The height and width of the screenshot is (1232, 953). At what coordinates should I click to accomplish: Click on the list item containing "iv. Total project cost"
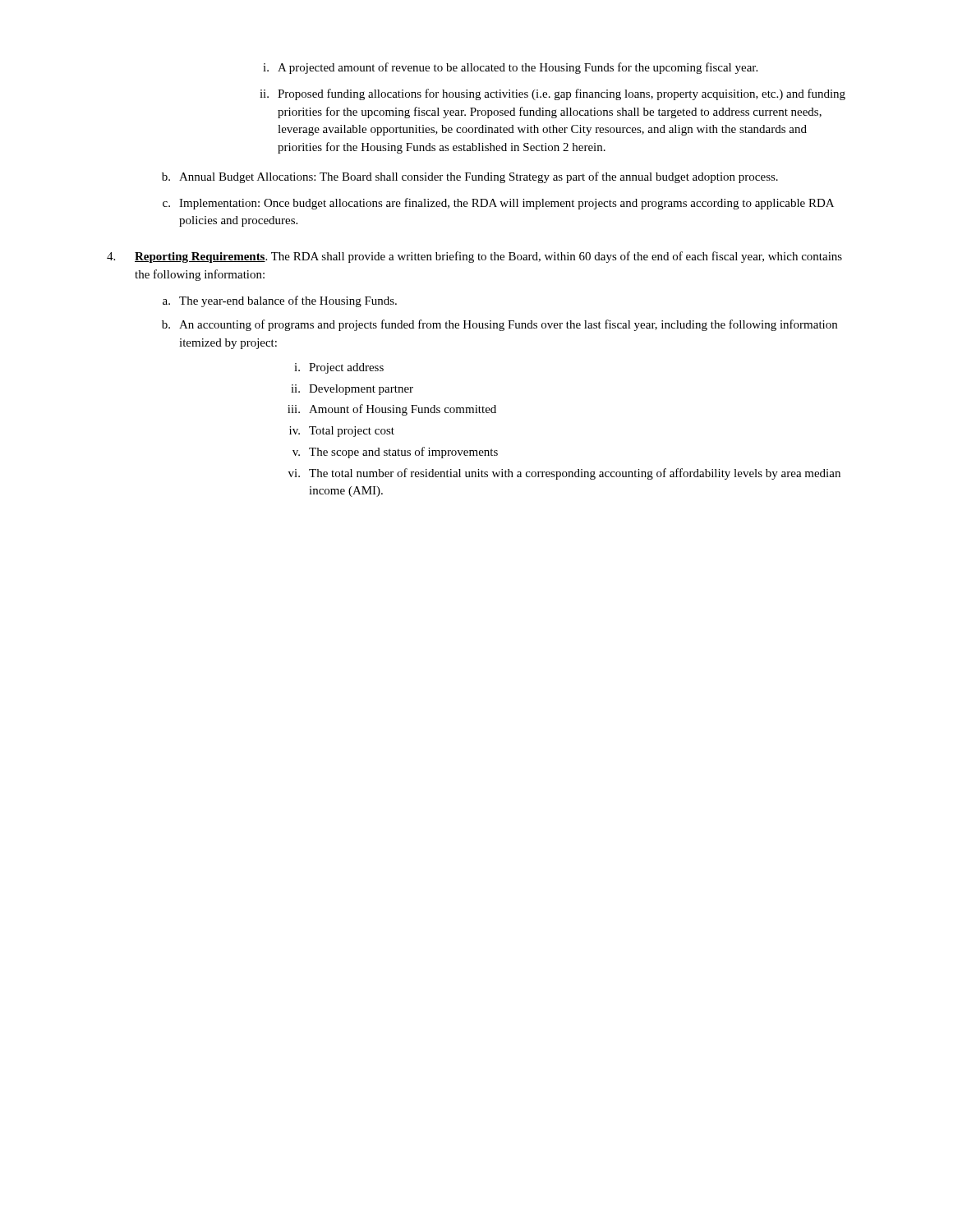342,432
